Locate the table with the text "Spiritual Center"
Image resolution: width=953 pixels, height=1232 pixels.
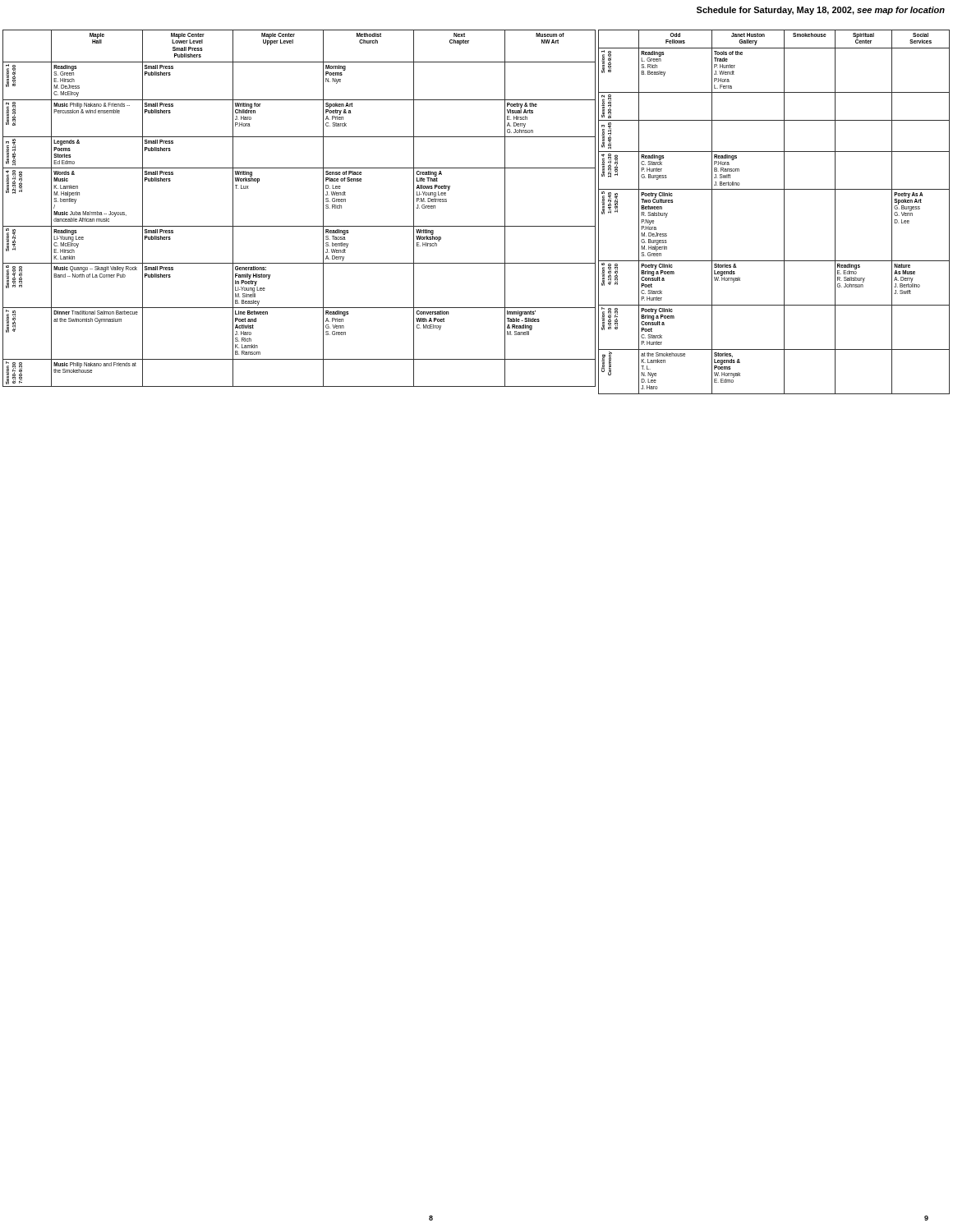774,212
